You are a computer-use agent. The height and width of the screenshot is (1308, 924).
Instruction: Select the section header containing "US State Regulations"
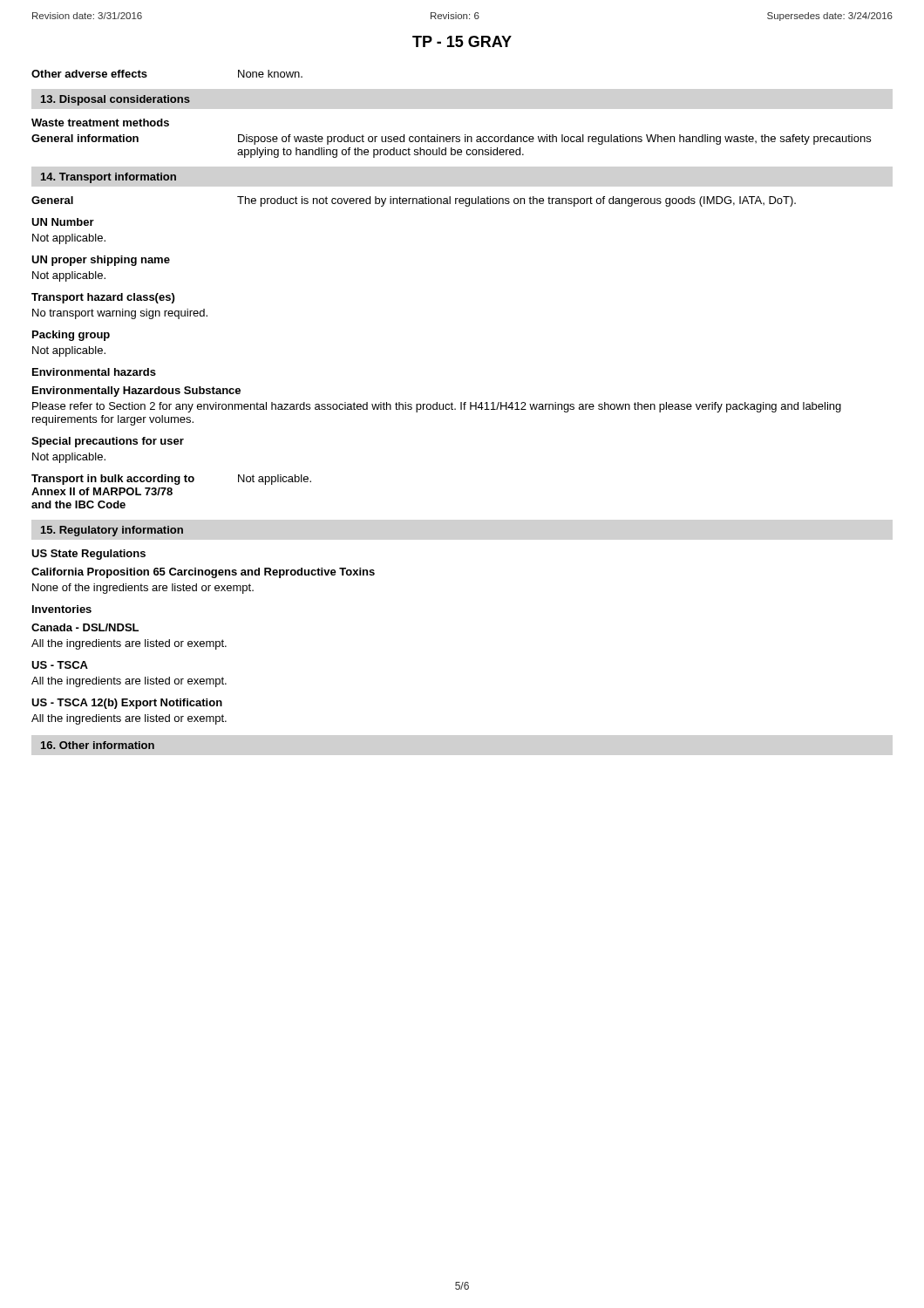point(89,553)
